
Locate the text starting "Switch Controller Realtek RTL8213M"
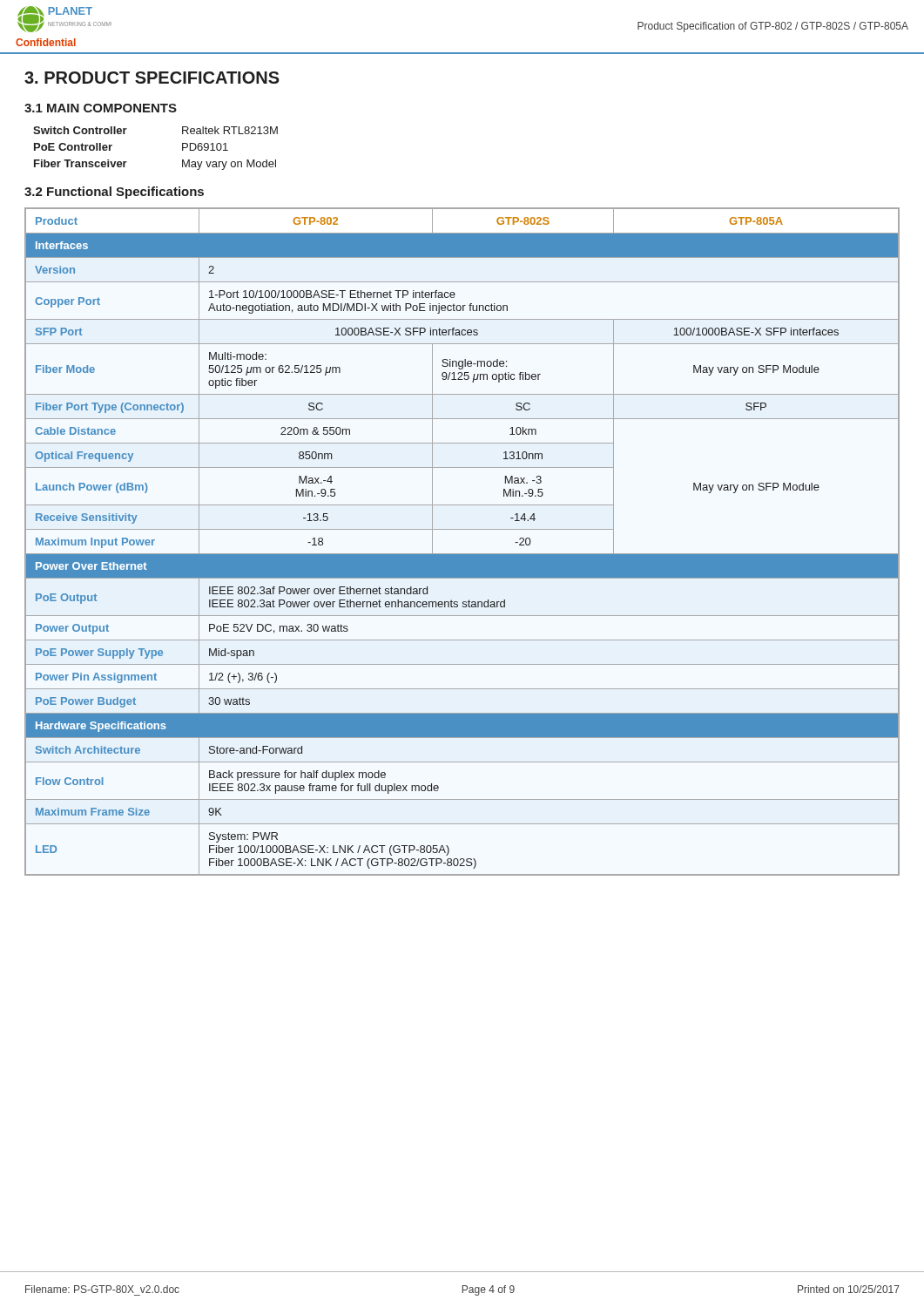pos(83,130)
